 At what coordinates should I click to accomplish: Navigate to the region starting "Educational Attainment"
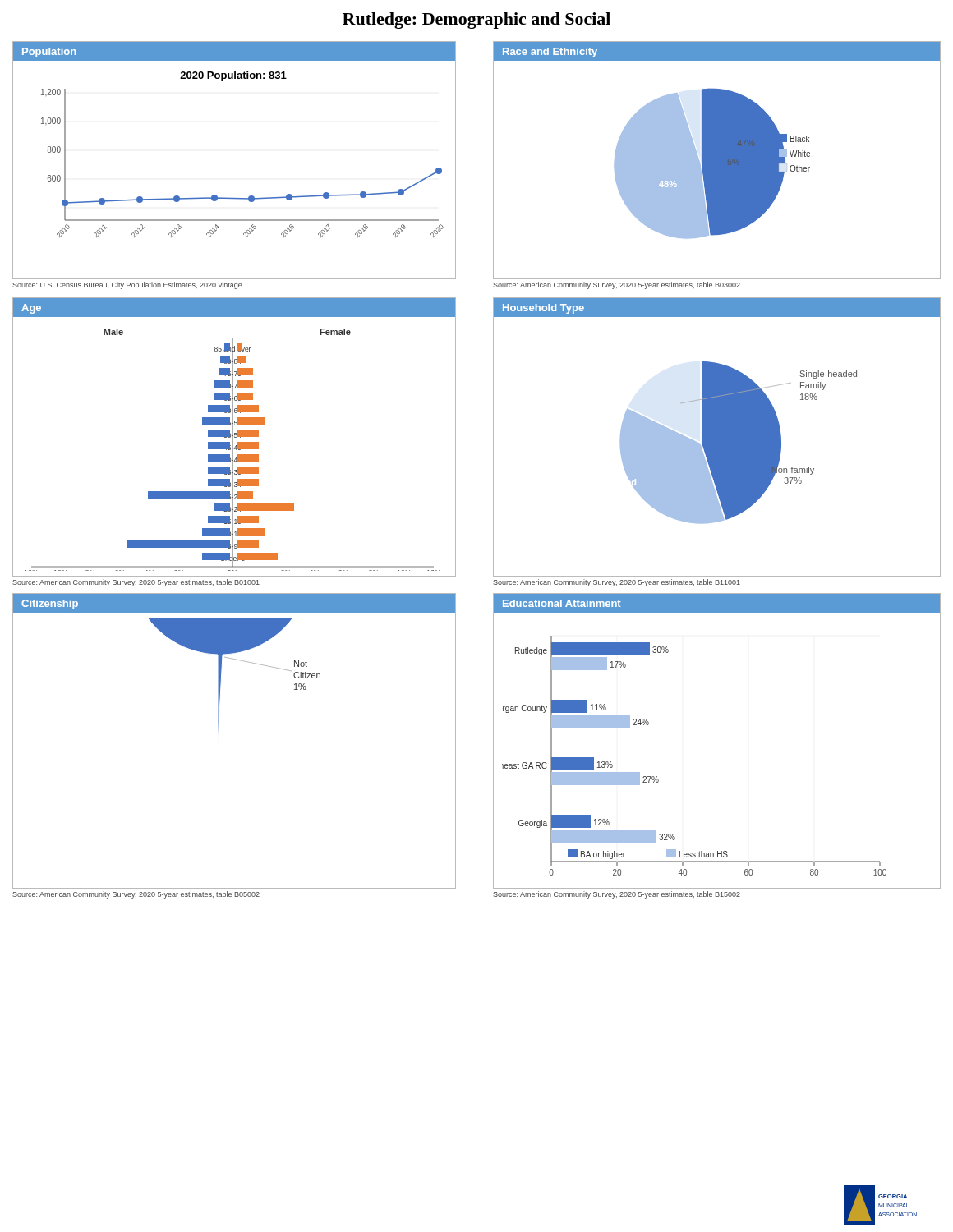coord(561,603)
